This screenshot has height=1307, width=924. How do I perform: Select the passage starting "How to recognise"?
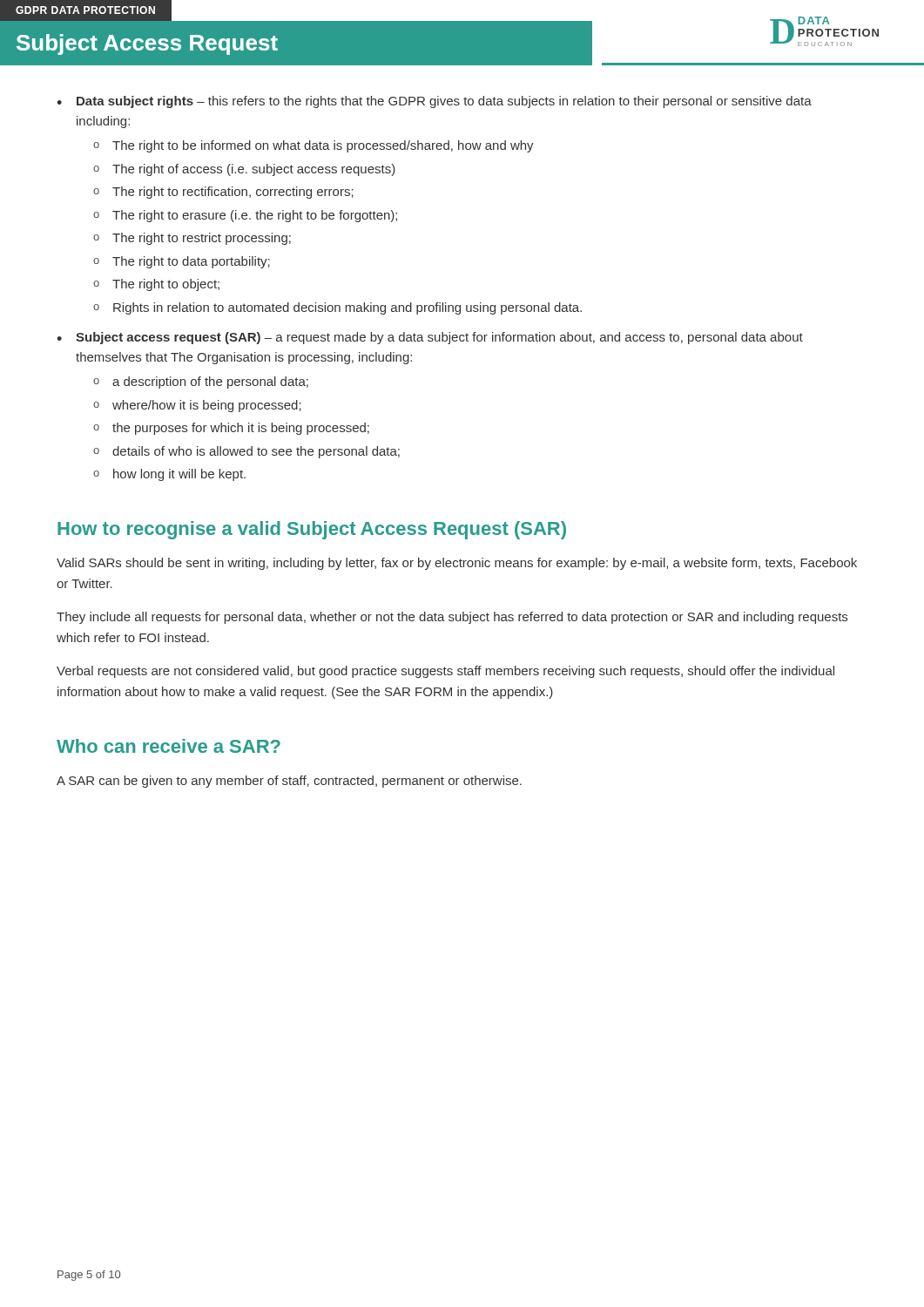coord(312,528)
